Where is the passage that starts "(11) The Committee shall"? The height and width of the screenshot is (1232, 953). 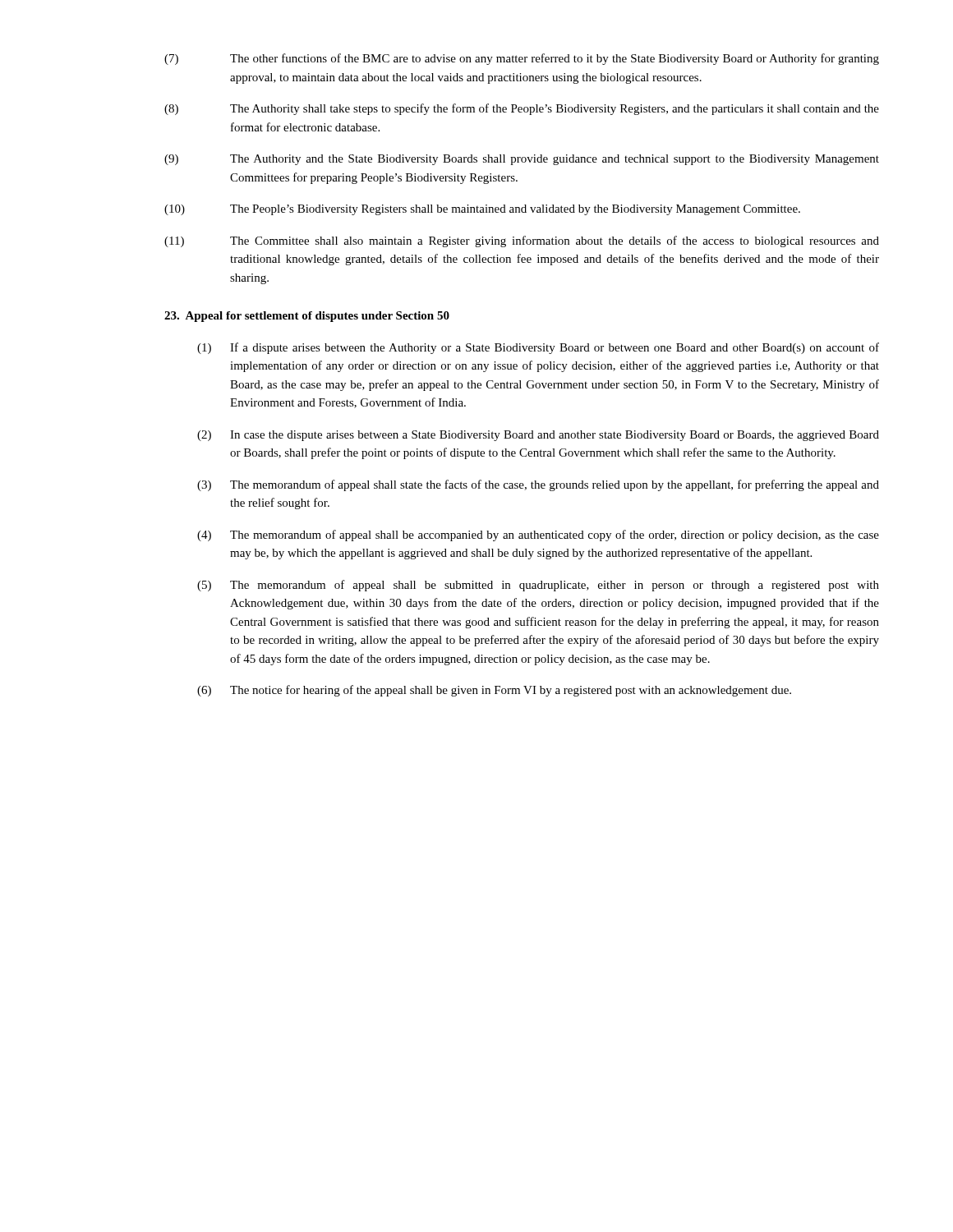coord(522,259)
